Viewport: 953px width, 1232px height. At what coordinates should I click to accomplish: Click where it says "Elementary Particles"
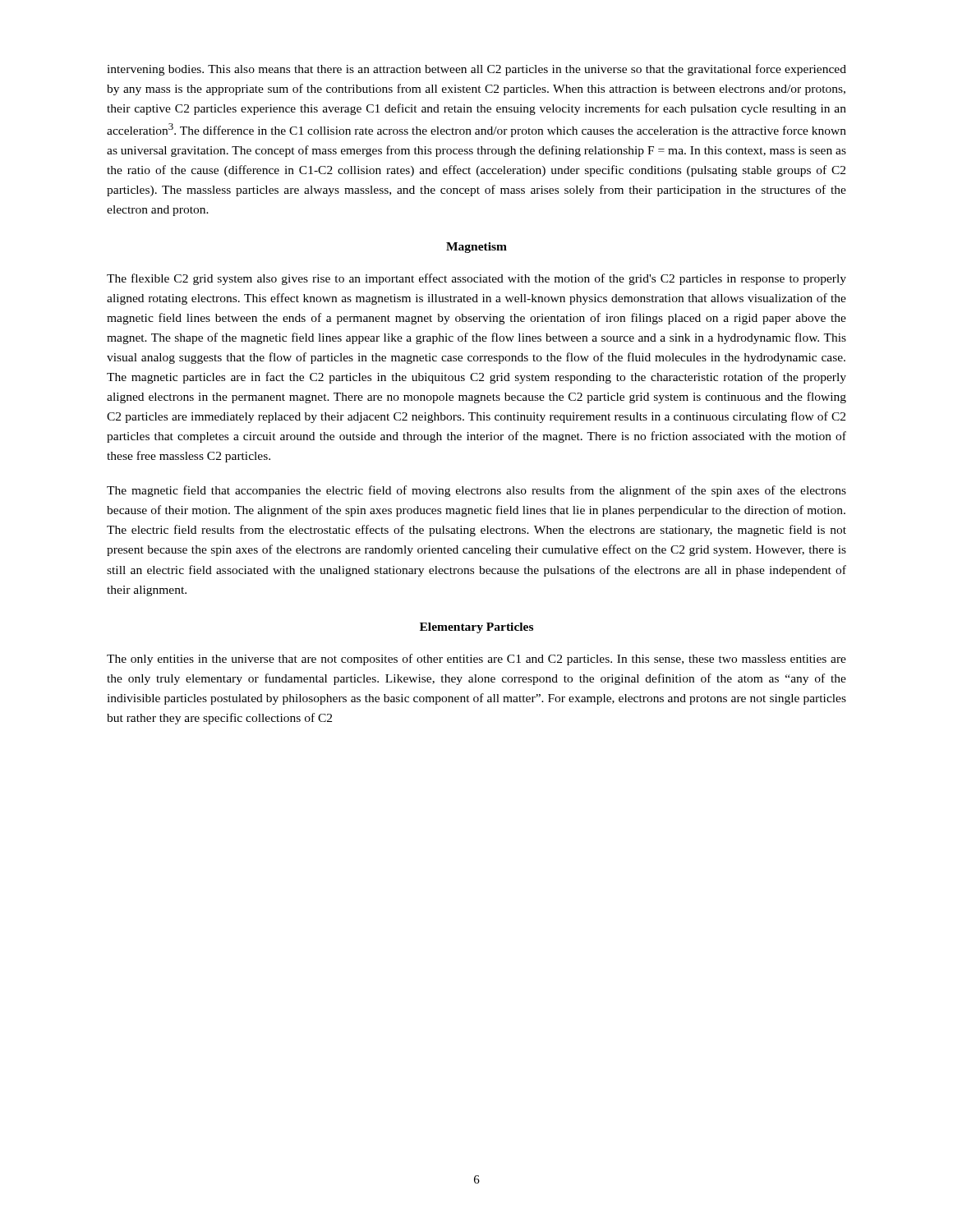point(476,626)
